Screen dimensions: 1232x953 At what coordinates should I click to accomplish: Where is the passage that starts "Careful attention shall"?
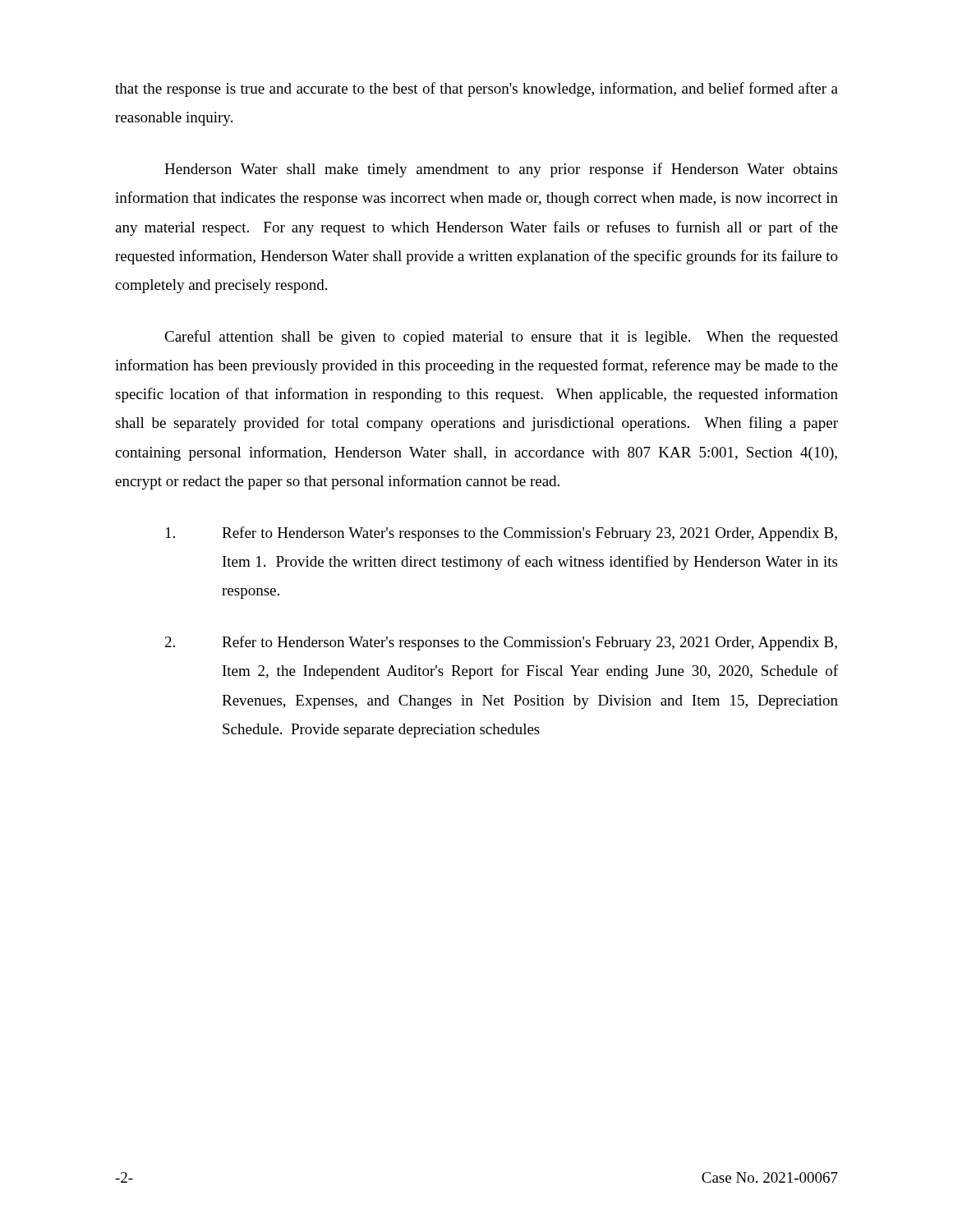(x=476, y=408)
